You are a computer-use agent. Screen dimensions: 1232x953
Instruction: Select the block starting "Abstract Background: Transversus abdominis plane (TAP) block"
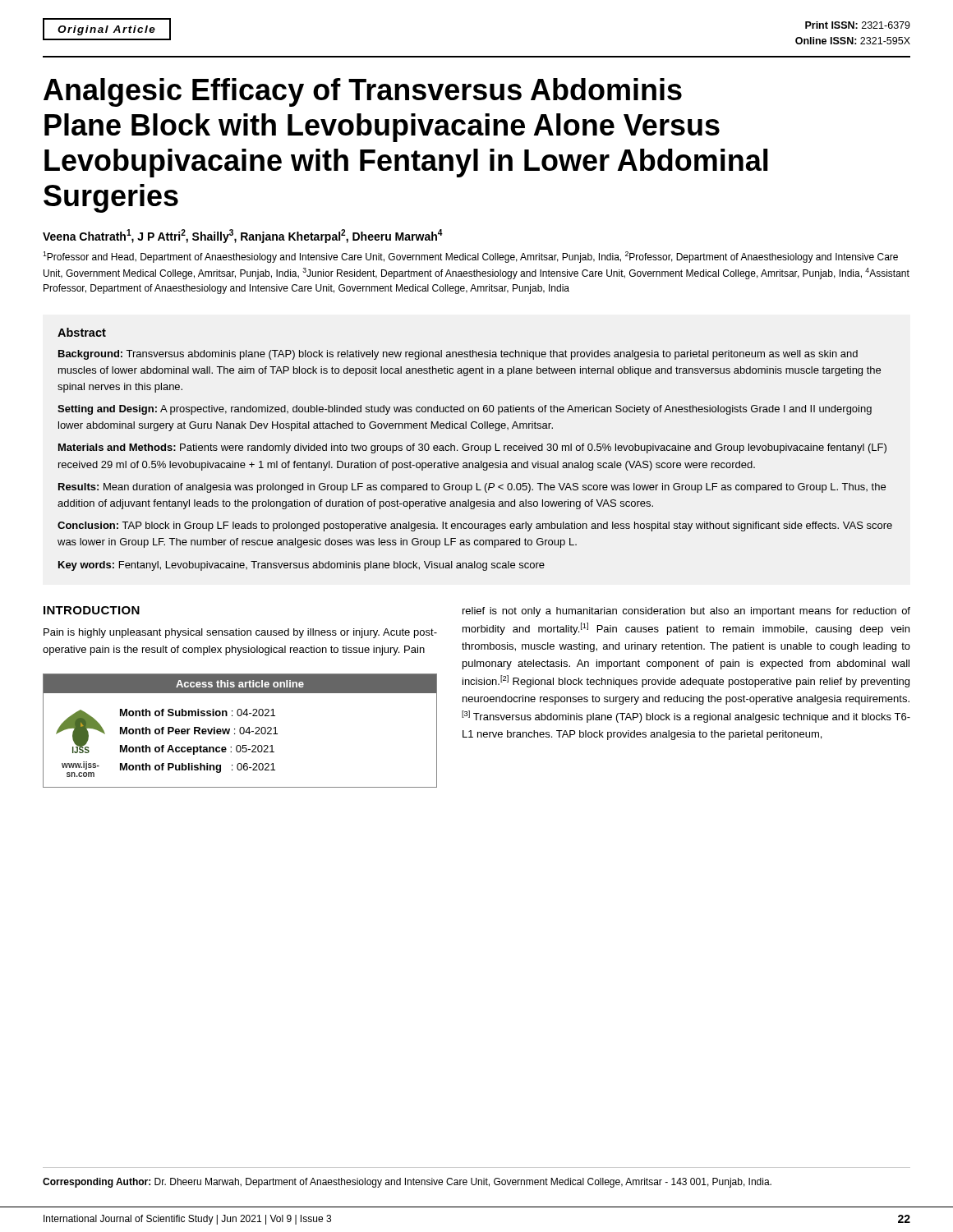(x=476, y=450)
